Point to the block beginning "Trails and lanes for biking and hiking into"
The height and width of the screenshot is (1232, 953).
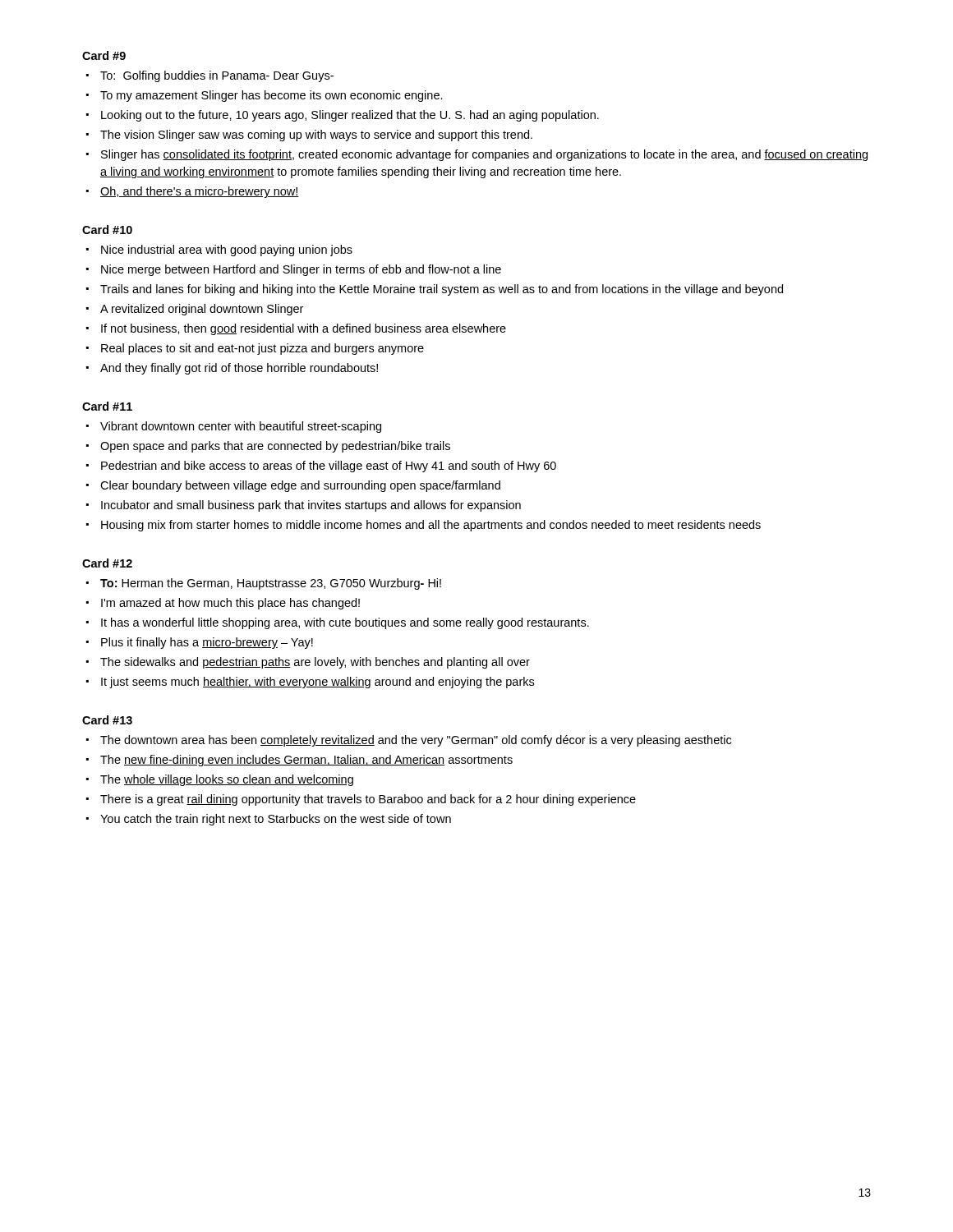pyautogui.click(x=442, y=289)
